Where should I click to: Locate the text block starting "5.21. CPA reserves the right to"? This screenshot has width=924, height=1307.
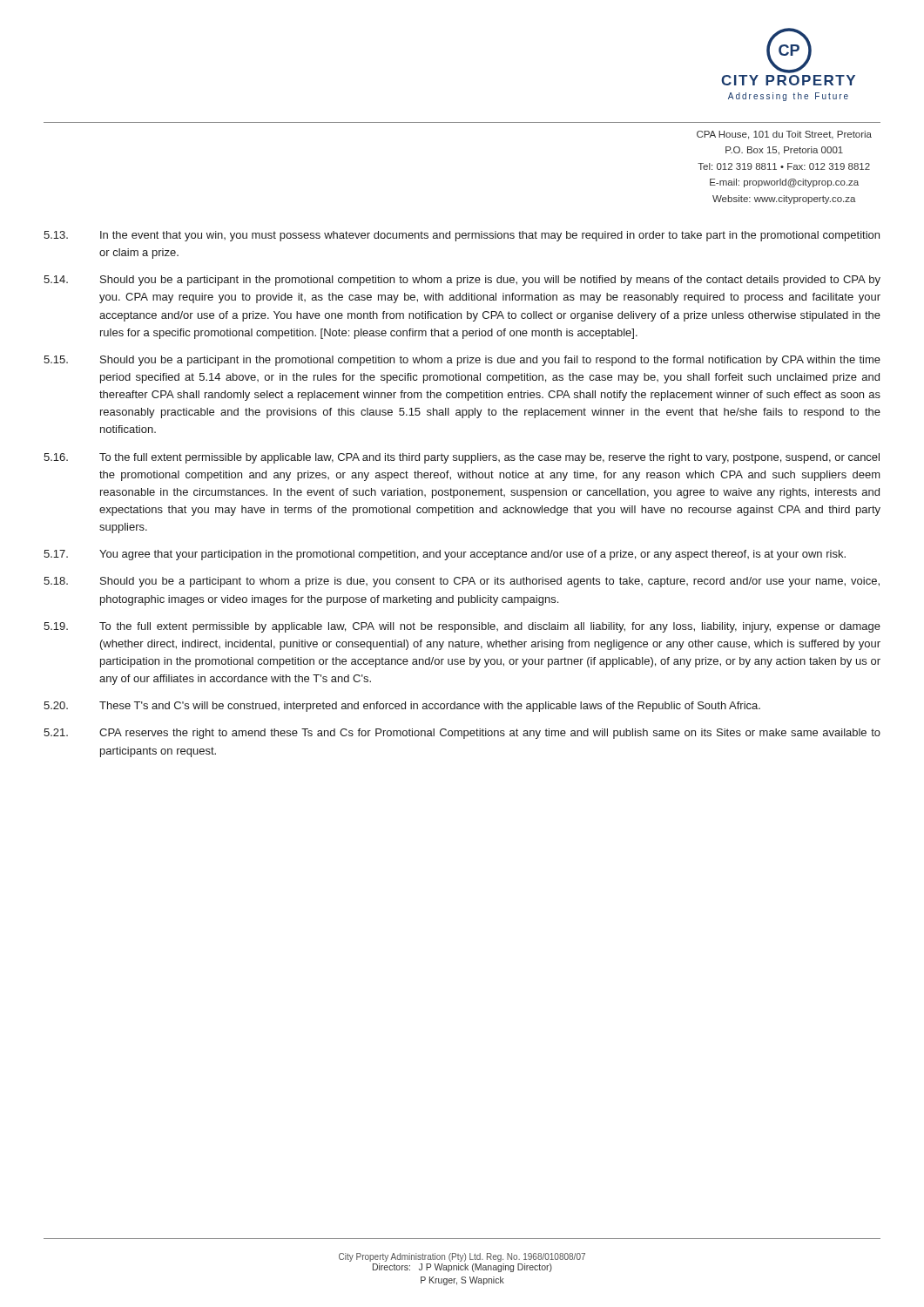point(462,742)
